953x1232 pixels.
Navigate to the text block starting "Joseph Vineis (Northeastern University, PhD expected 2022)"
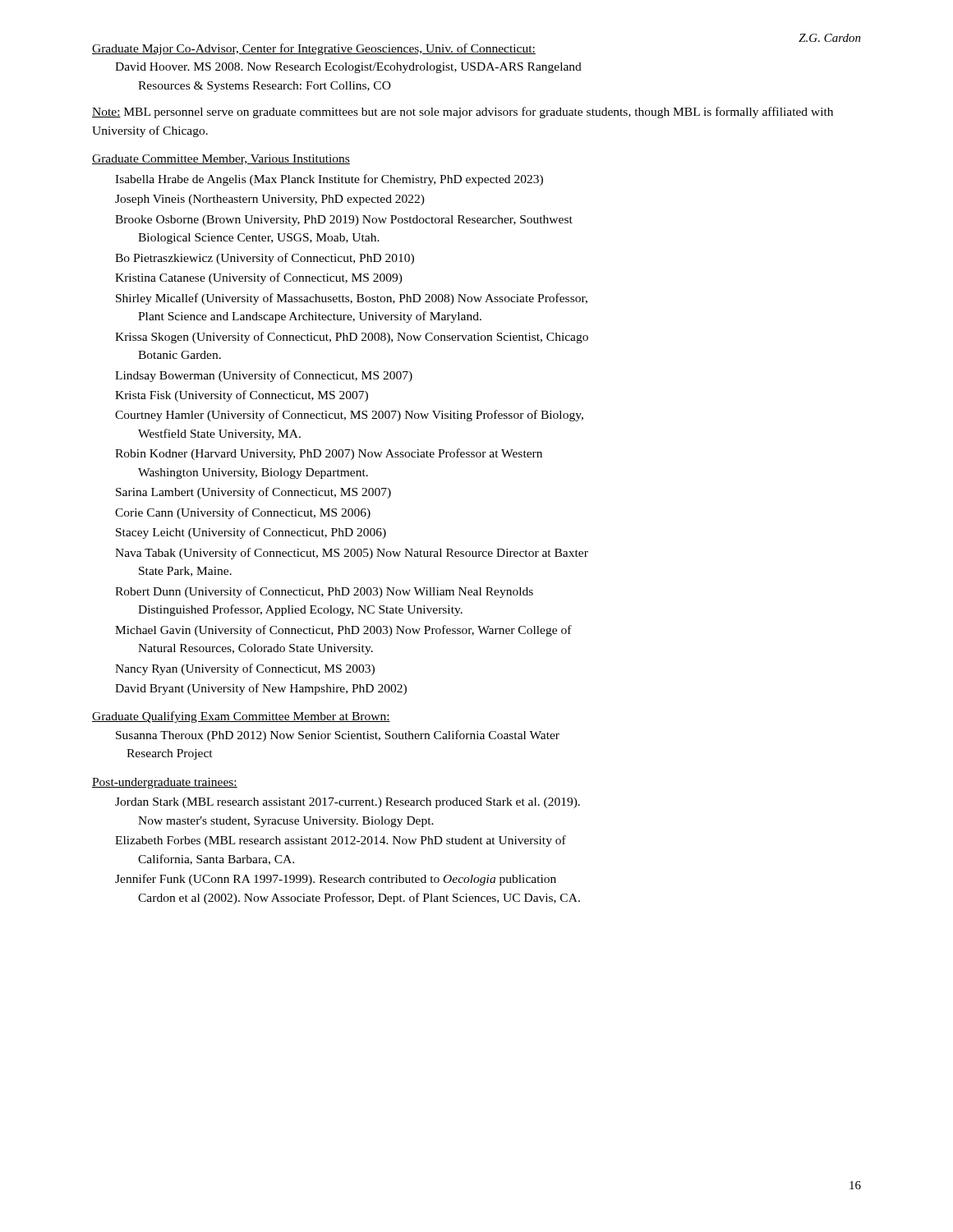[x=270, y=199]
